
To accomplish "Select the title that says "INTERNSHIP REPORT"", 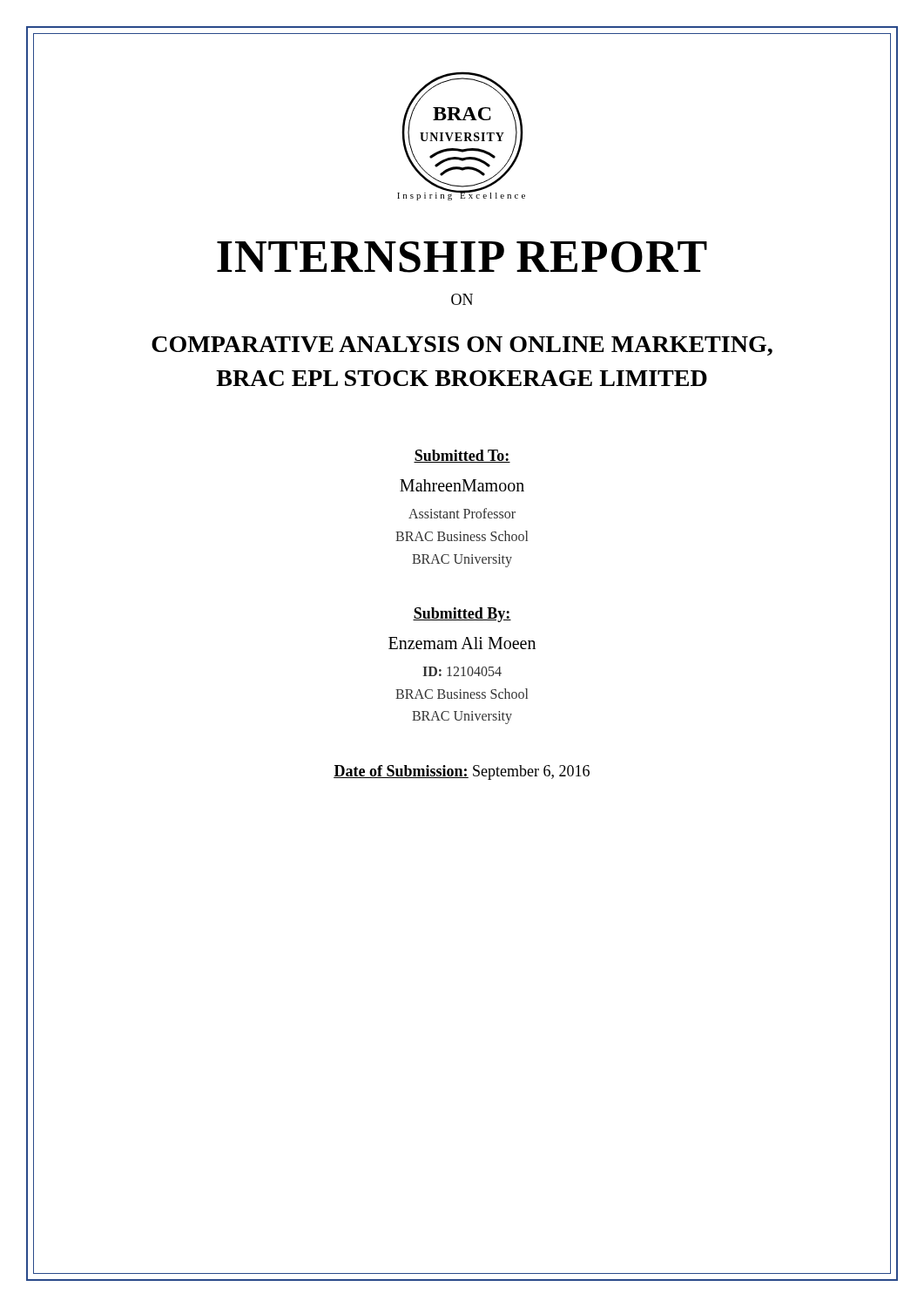I will (x=462, y=257).
